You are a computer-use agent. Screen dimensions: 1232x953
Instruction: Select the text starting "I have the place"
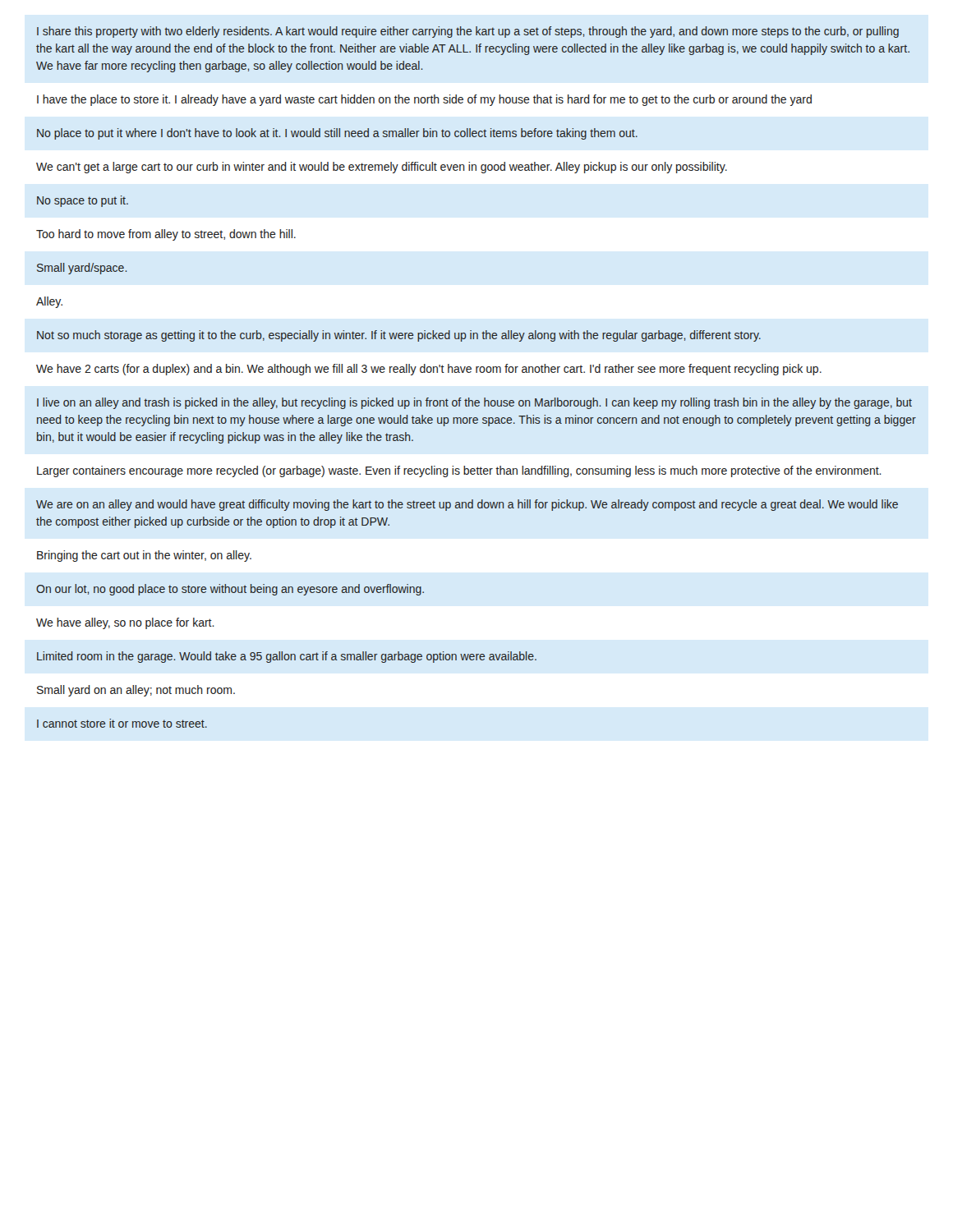click(424, 99)
